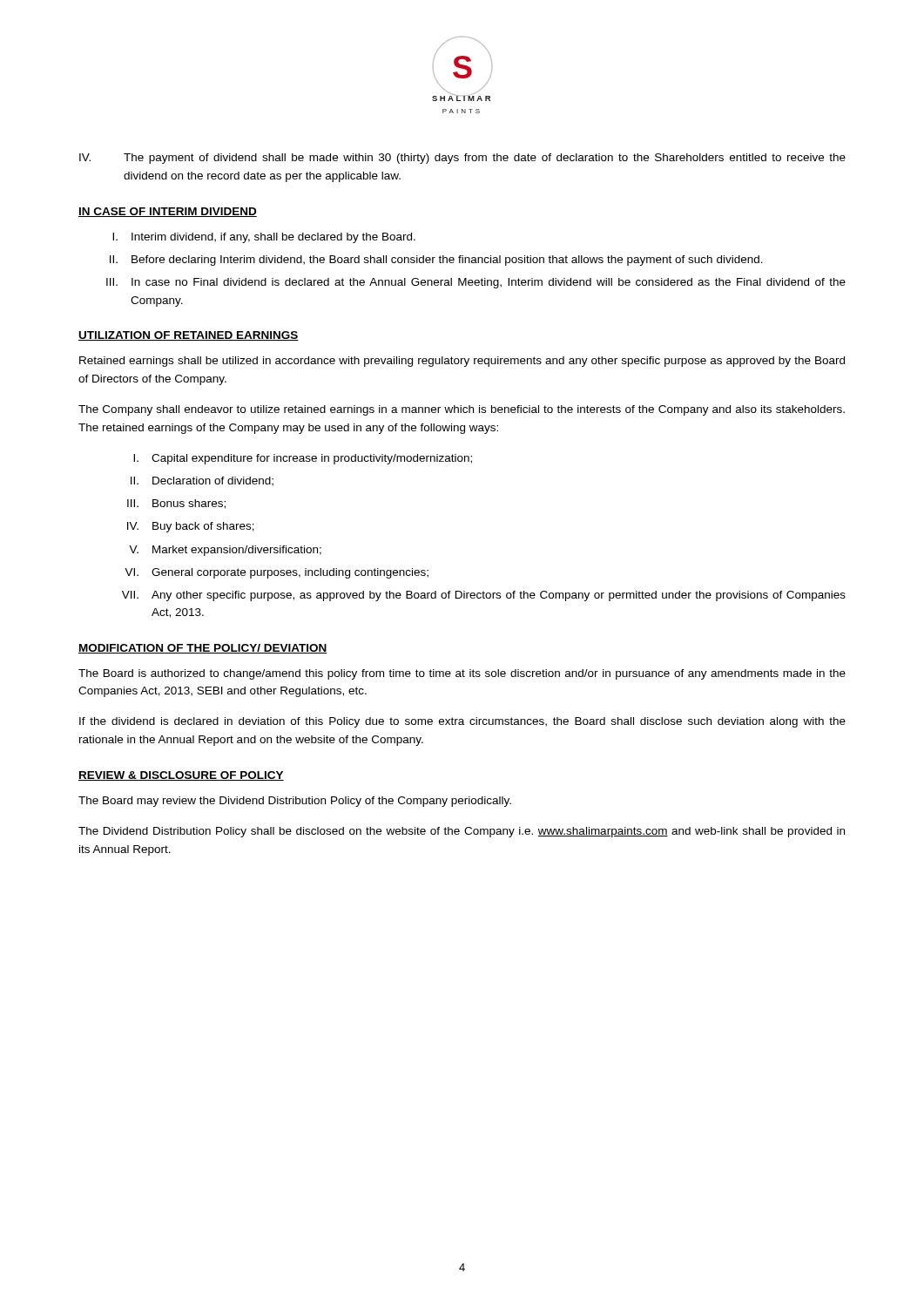The image size is (924, 1307).
Task: Click on the text starting "VII. Any other specific purpose, as"
Action: point(472,604)
